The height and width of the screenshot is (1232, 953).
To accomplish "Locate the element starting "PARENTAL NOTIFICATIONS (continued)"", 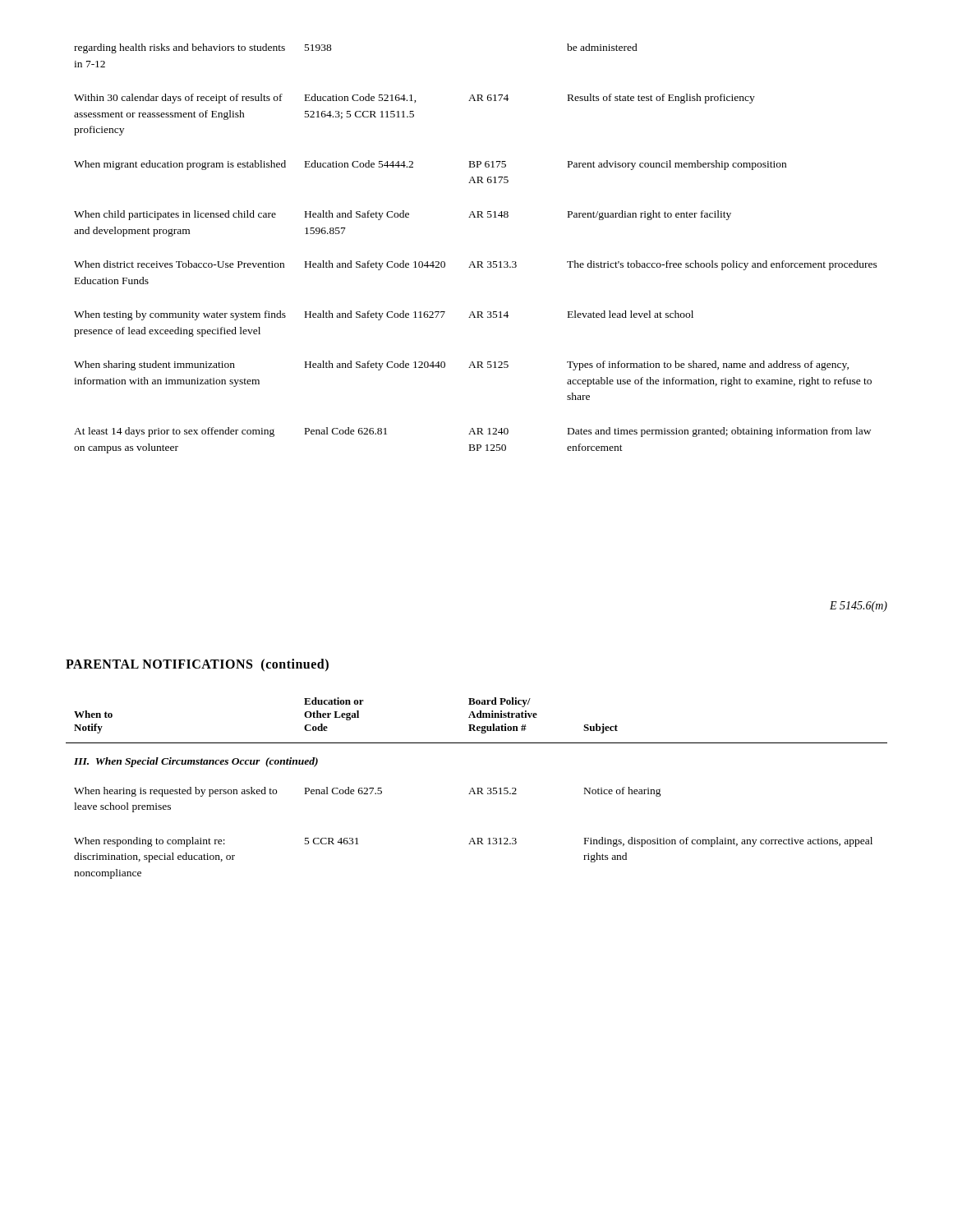I will [198, 664].
